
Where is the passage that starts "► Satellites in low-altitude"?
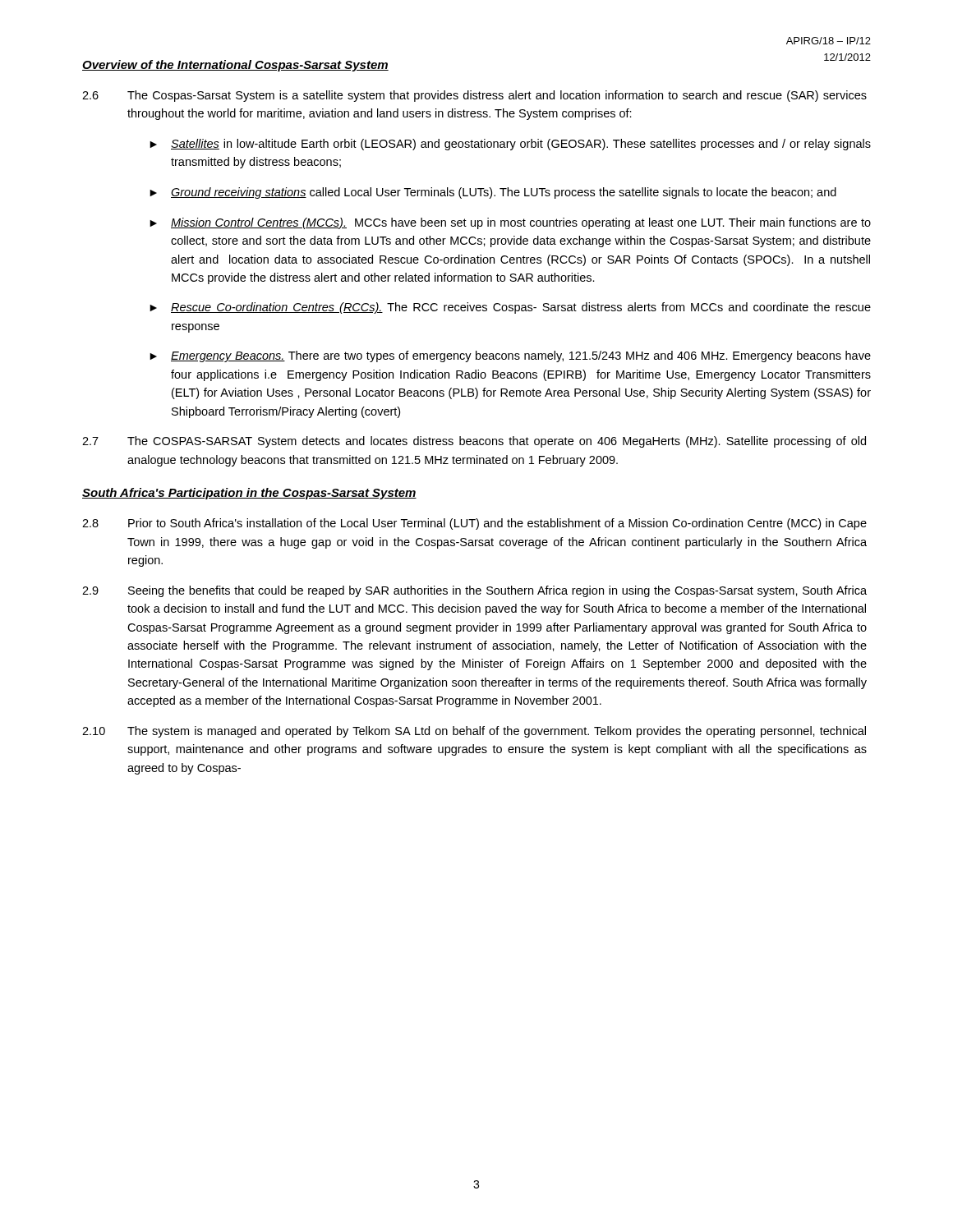point(509,153)
